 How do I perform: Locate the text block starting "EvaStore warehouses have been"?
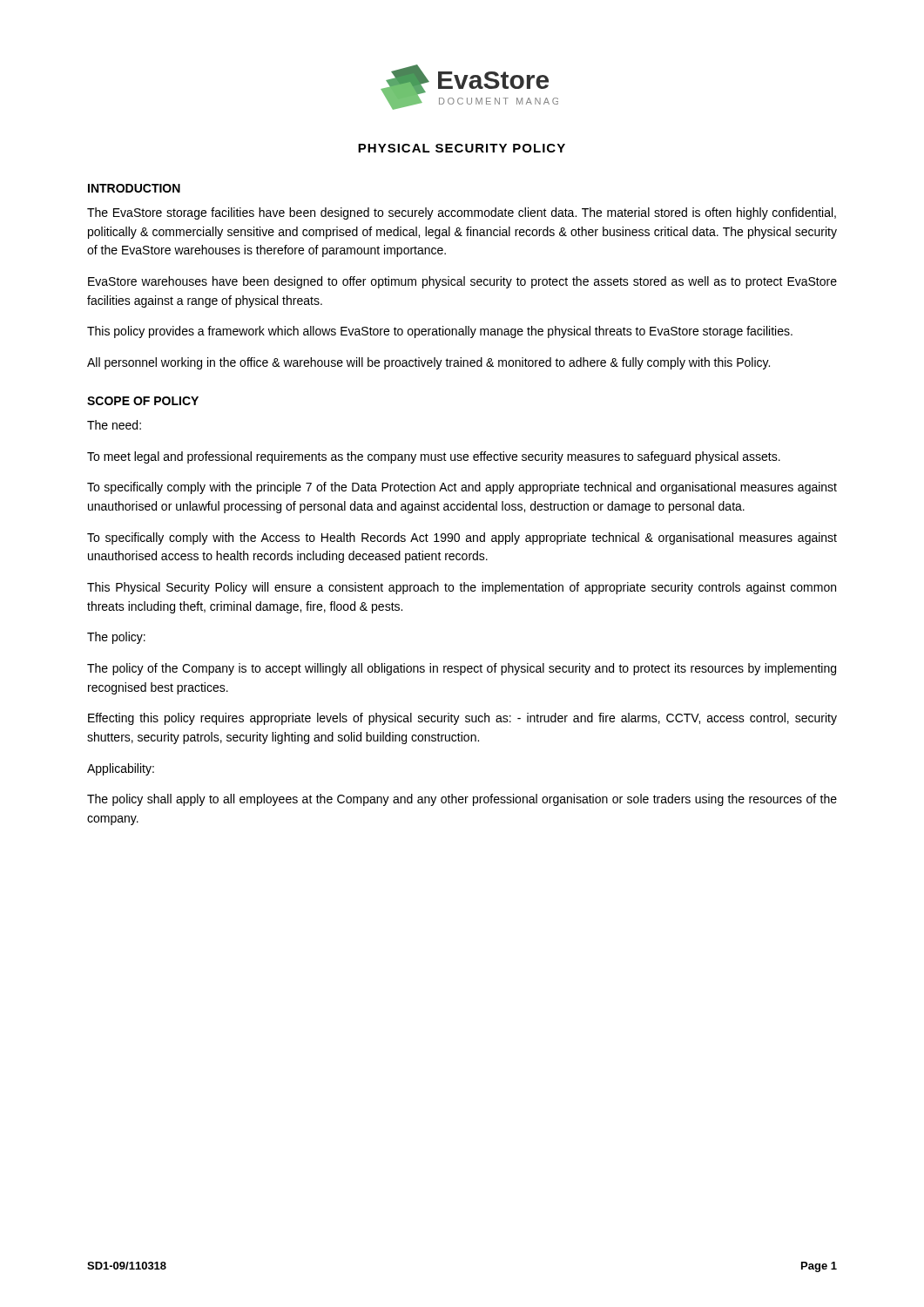(462, 291)
